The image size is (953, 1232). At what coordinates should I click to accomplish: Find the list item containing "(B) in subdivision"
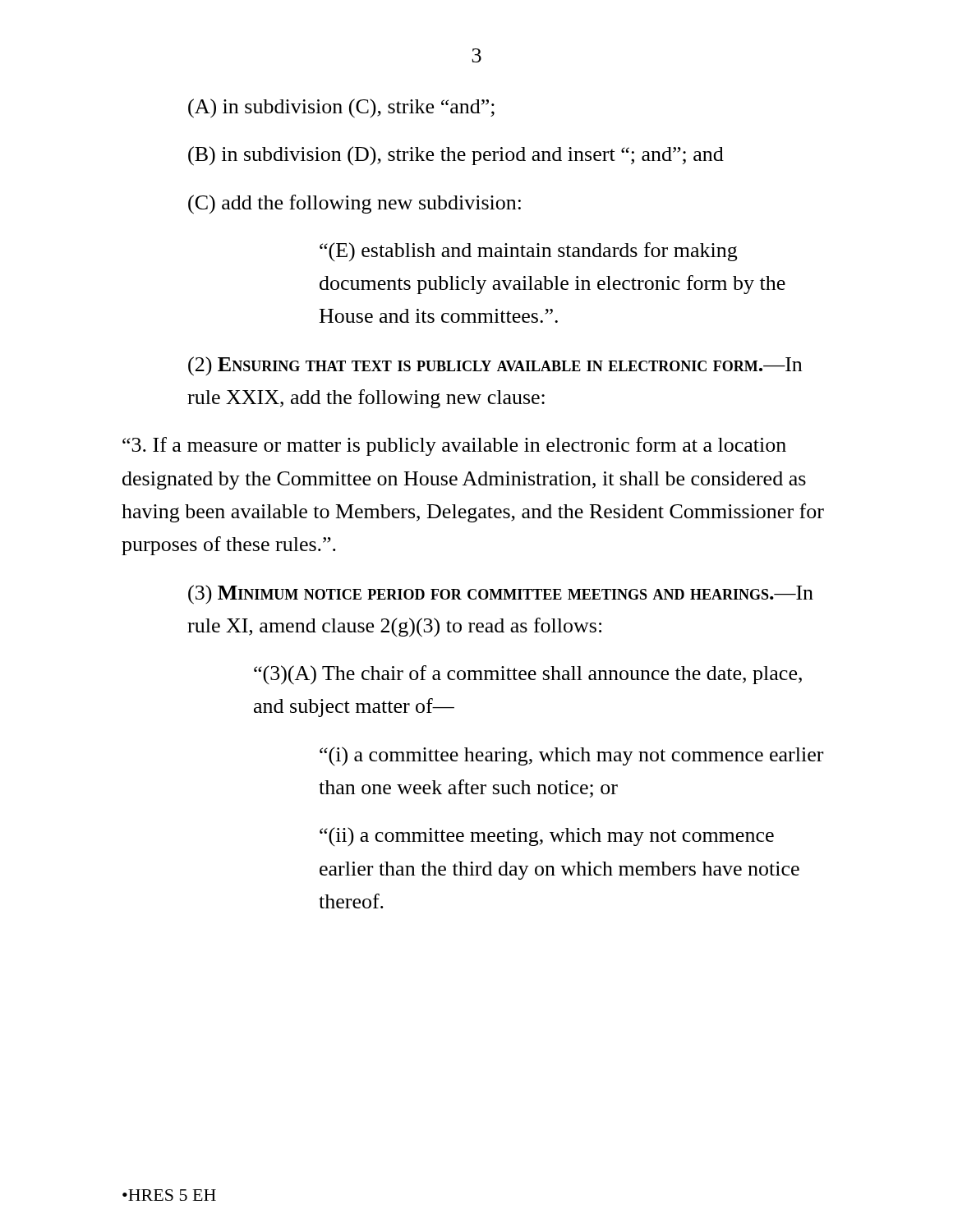click(509, 155)
